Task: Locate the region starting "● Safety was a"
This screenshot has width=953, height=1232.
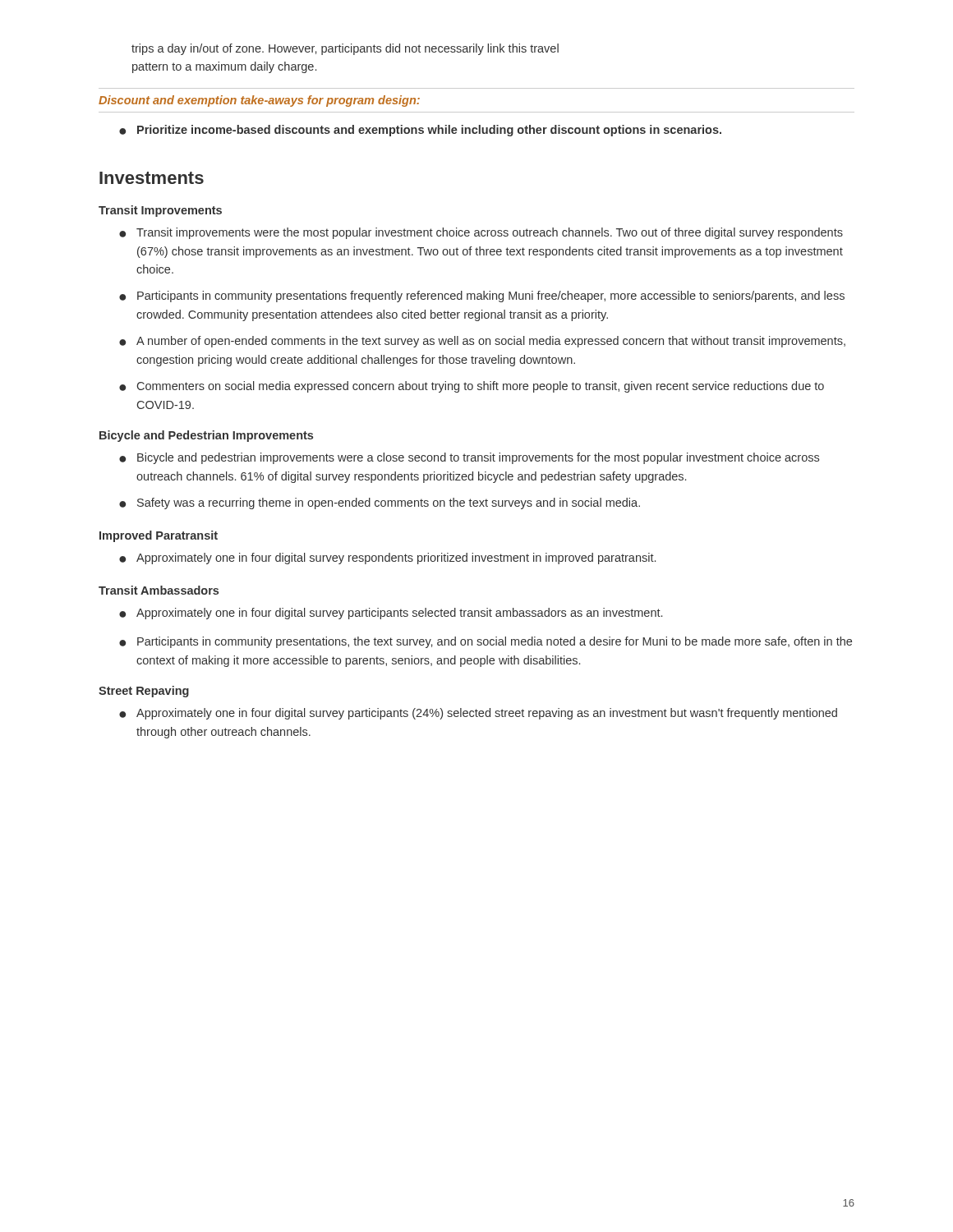Action: click(x=380, y=504)
